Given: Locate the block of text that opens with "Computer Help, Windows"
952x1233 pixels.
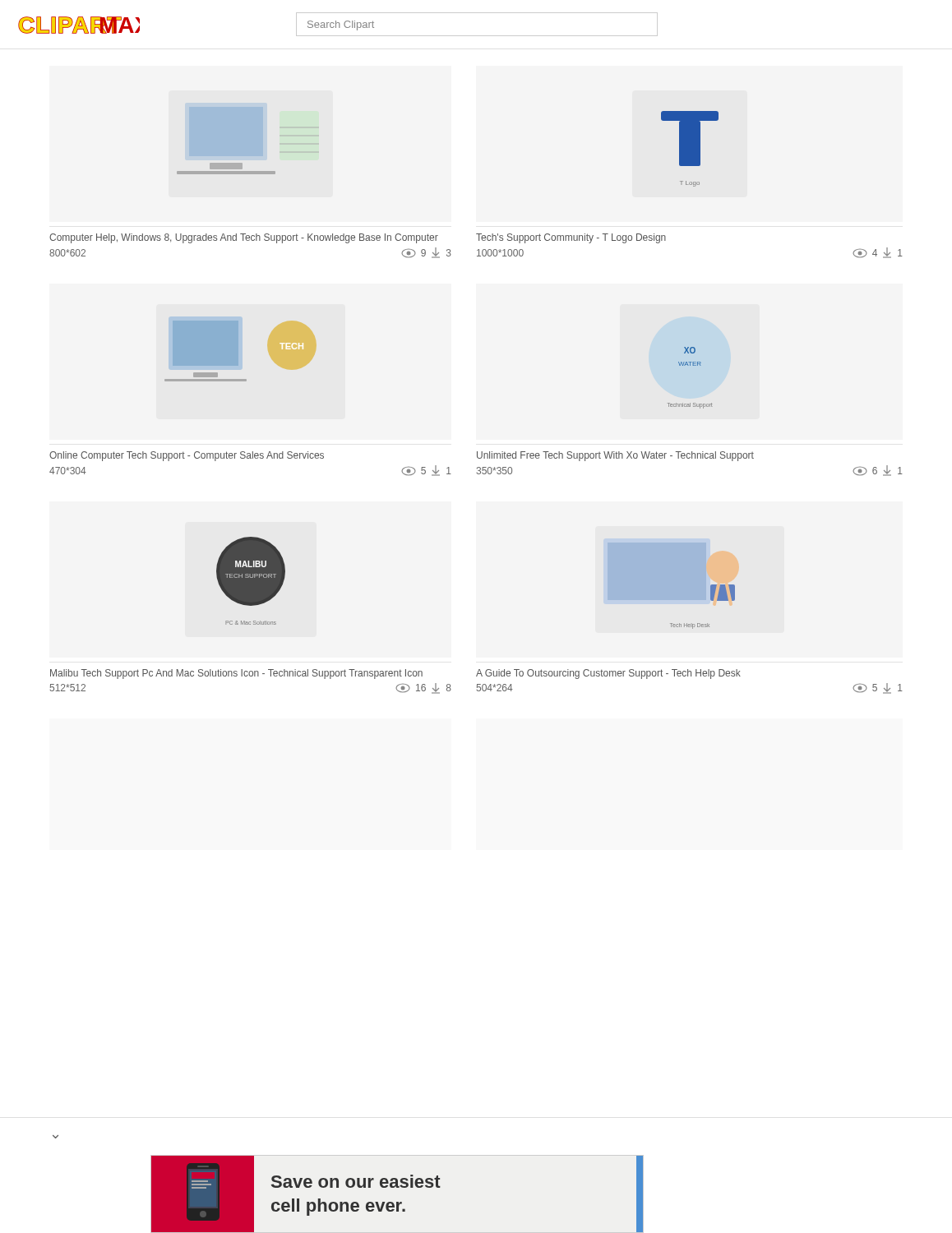Looking at the screenshot, I should pyautogui.click(x=244, y=238).
